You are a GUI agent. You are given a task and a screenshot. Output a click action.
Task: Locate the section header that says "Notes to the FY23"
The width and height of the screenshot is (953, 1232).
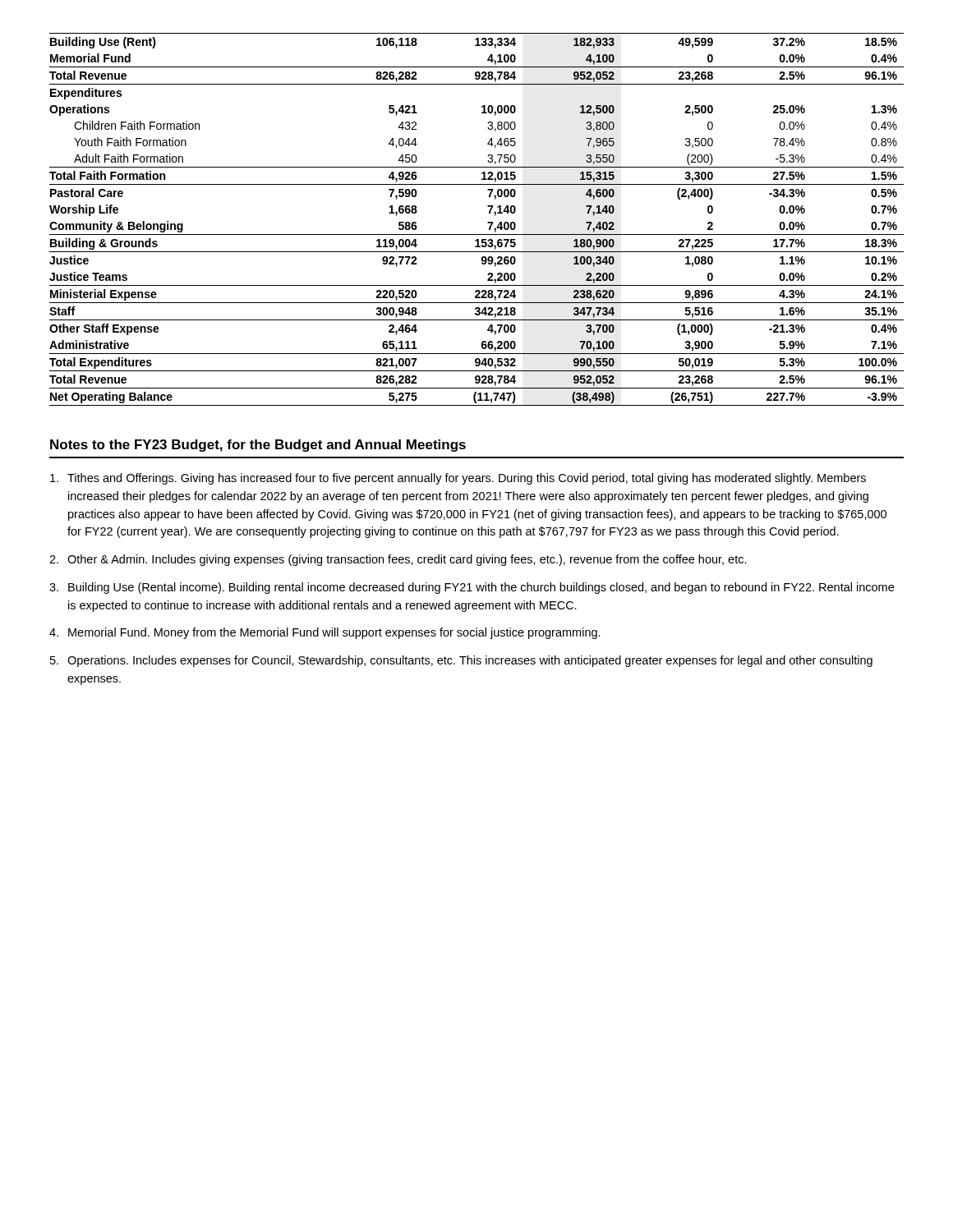click(258, 445)
